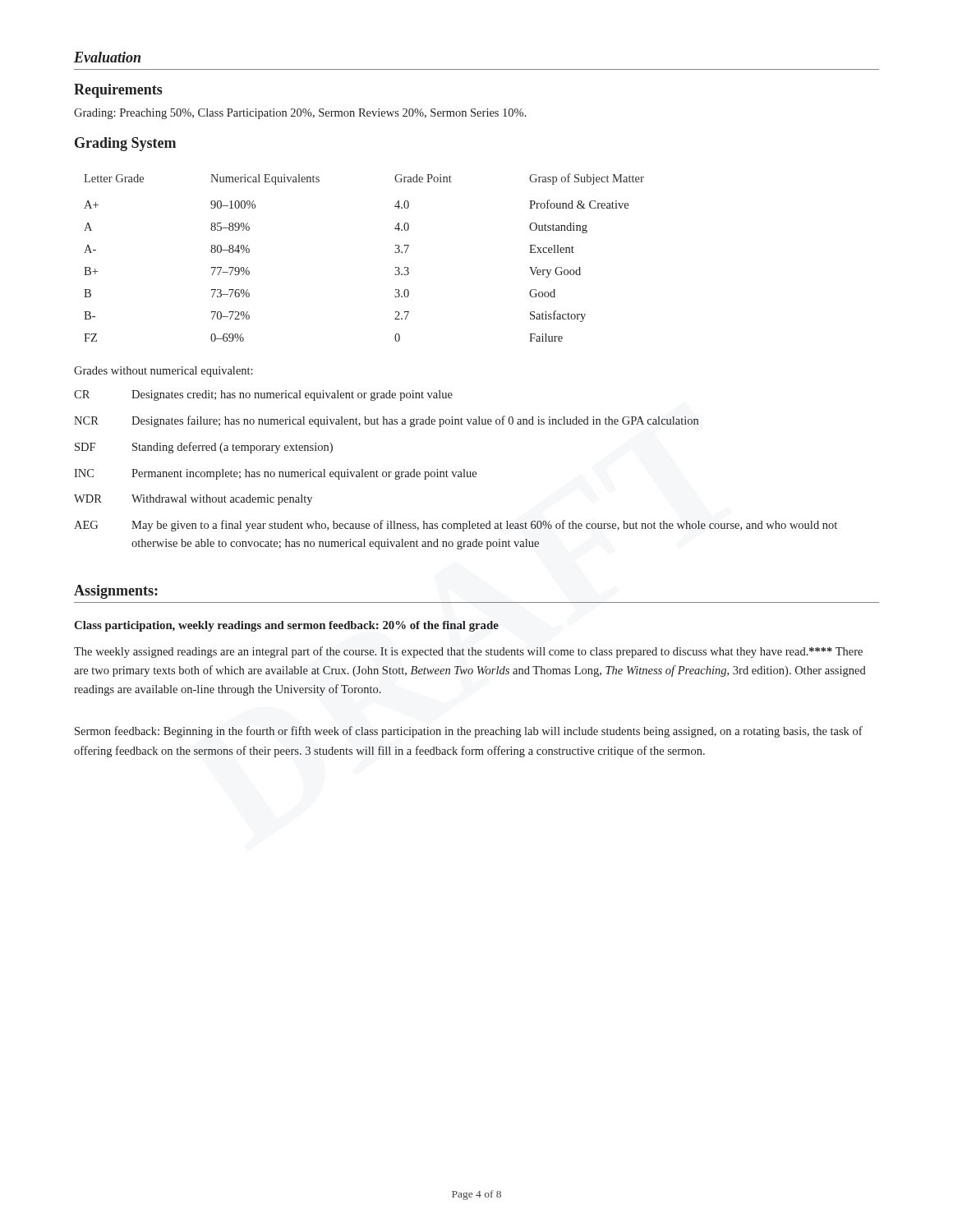
Task: Where is the passage that starts "The weekly assigned readings are"?
Action: [x=470, y=670]
